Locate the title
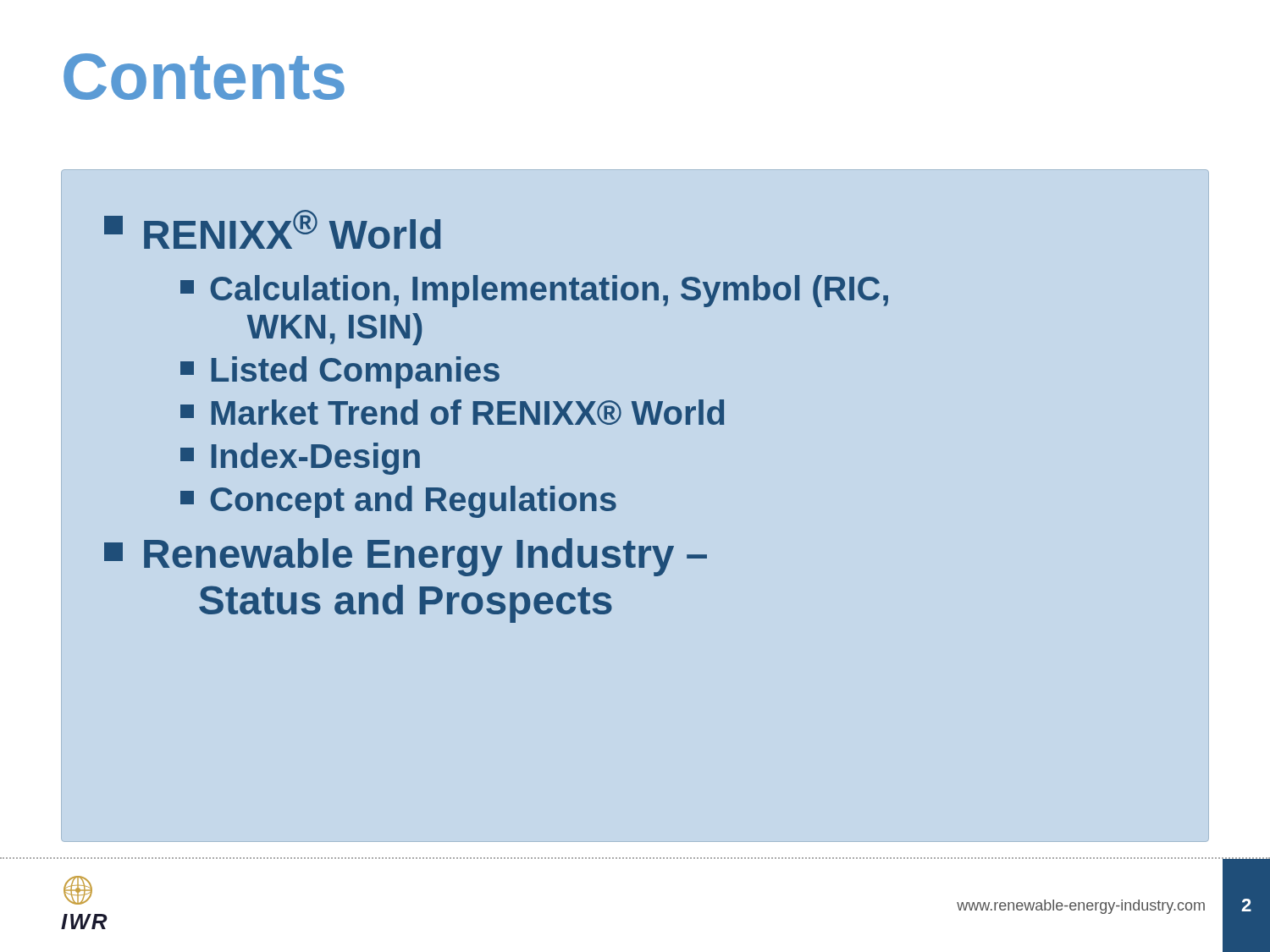The height and width of the screenshot is (952, 1270). tap(204, 77)
